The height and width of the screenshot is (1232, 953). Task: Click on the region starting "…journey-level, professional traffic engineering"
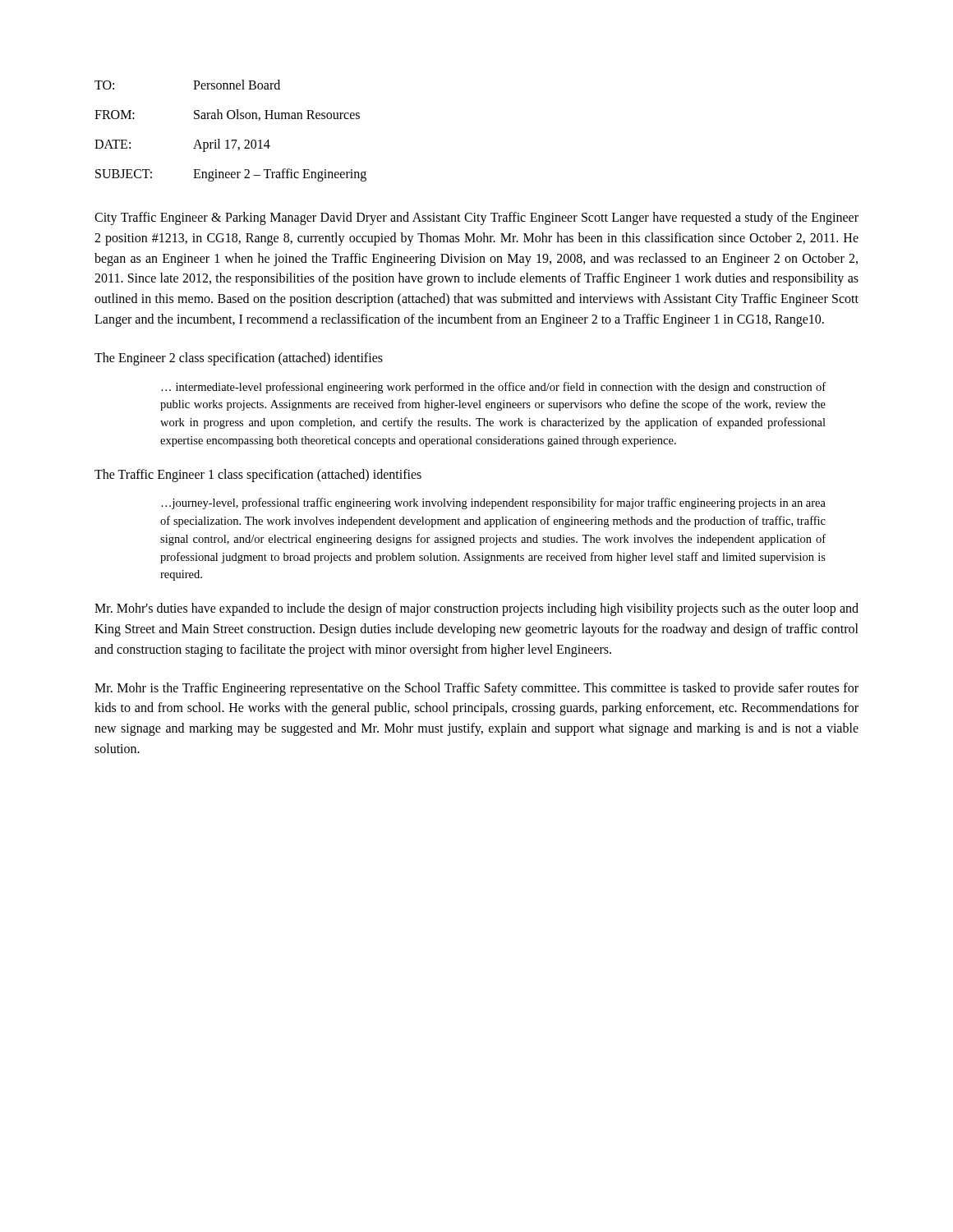point(493,539)
